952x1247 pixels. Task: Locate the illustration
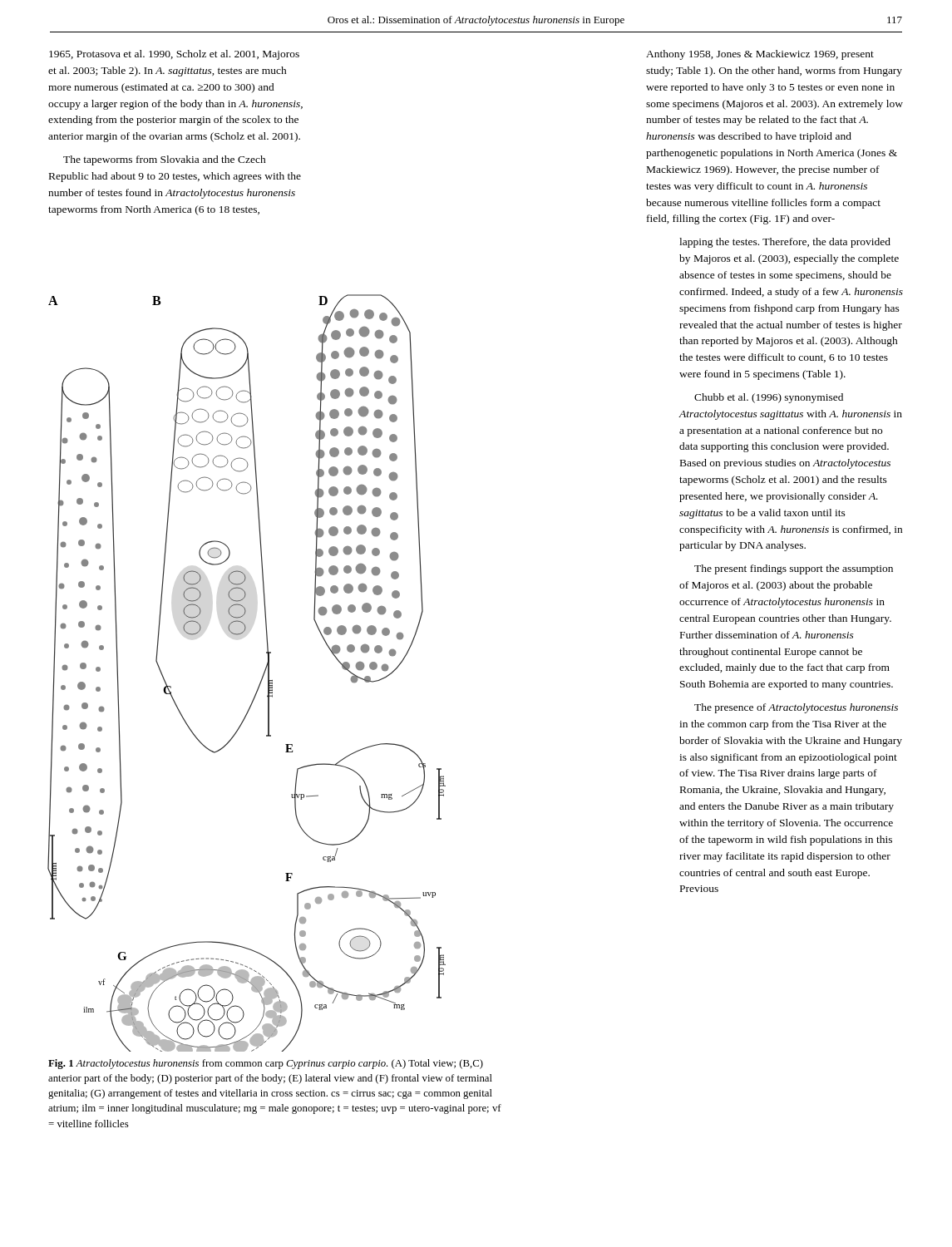[x=277, y=669]
